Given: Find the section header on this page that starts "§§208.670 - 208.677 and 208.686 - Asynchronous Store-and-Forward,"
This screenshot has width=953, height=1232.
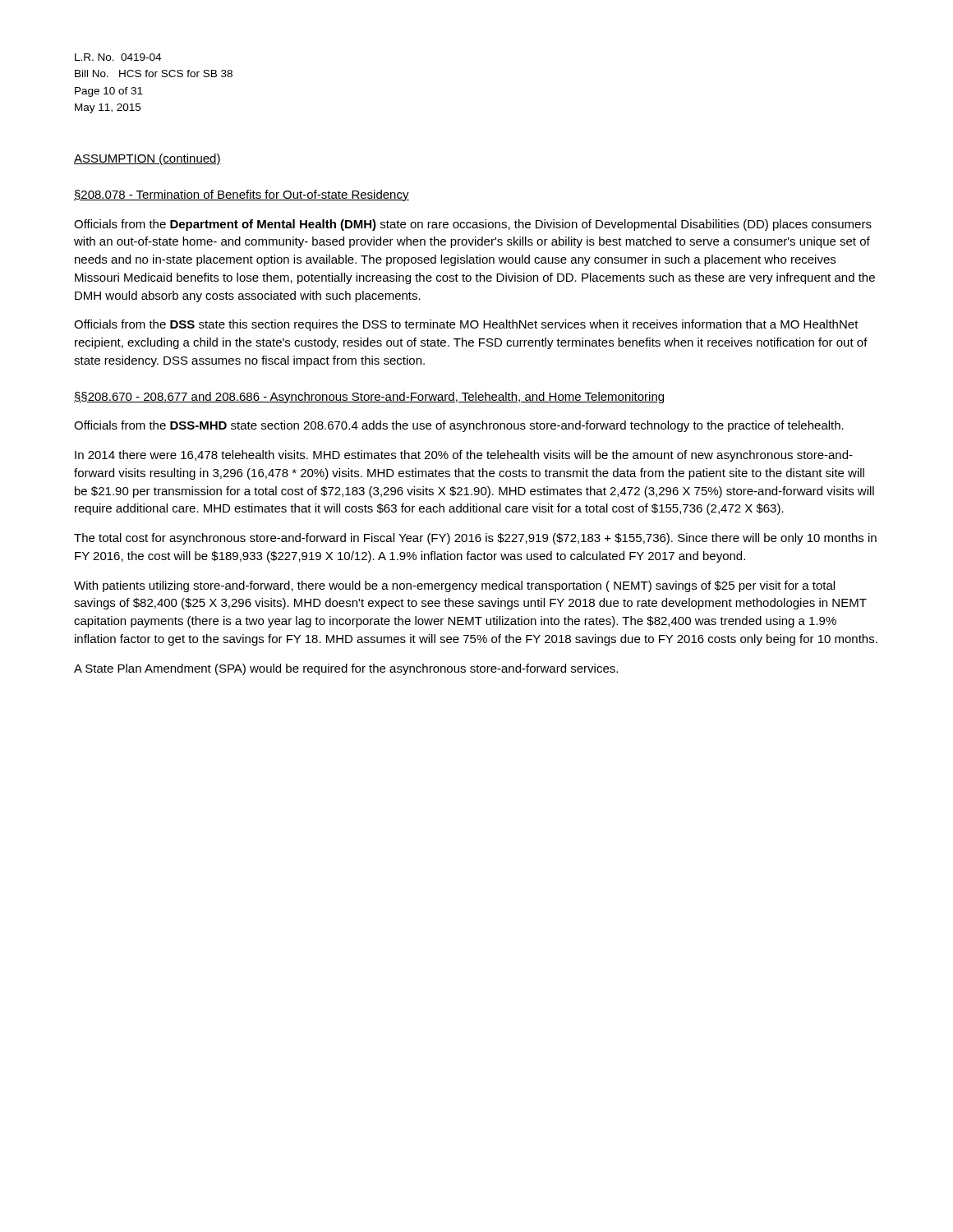Looking at the screenshot, I should pyautogui.click(x=369, y=396).
